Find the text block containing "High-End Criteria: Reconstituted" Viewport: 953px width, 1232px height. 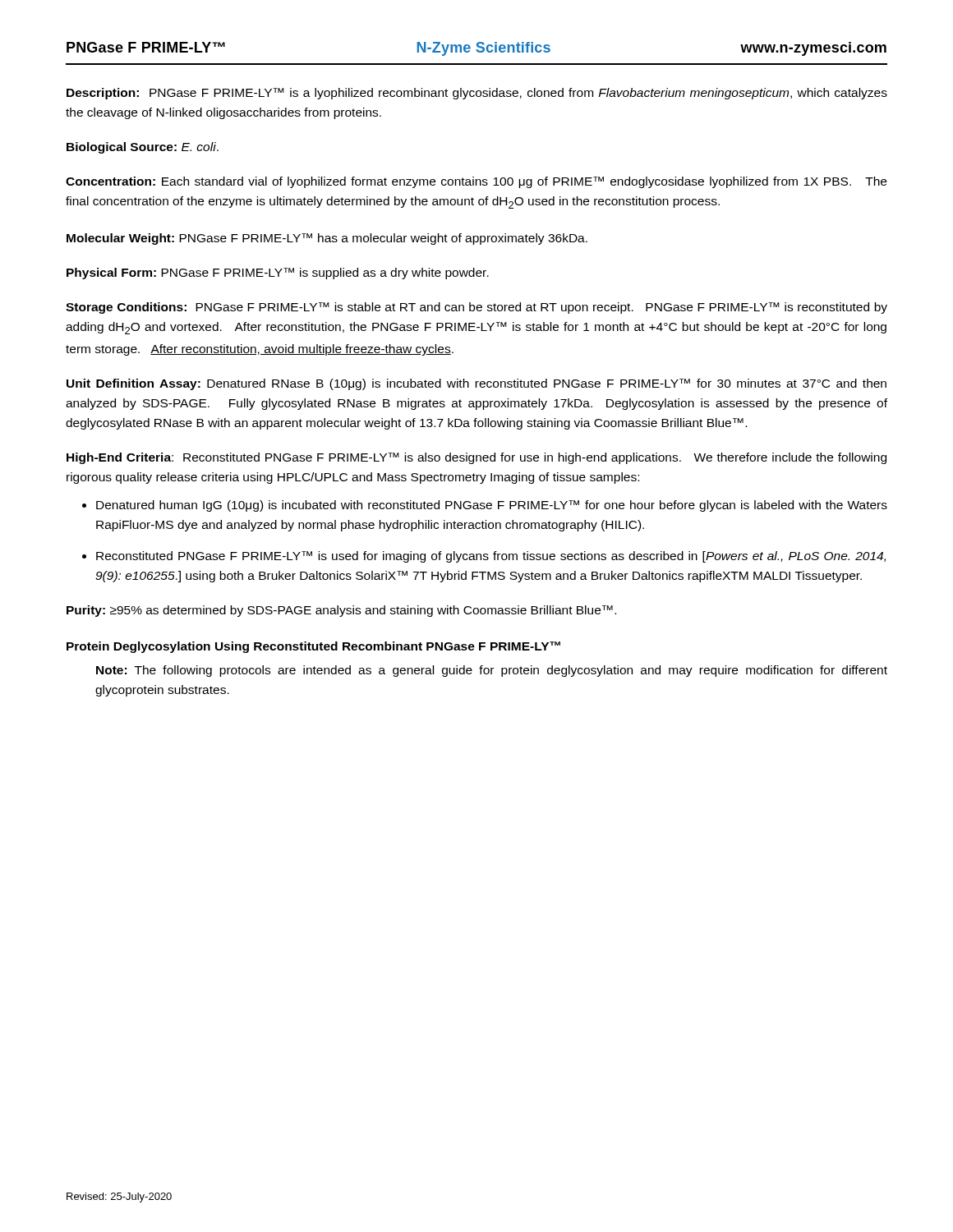[476, 467]
